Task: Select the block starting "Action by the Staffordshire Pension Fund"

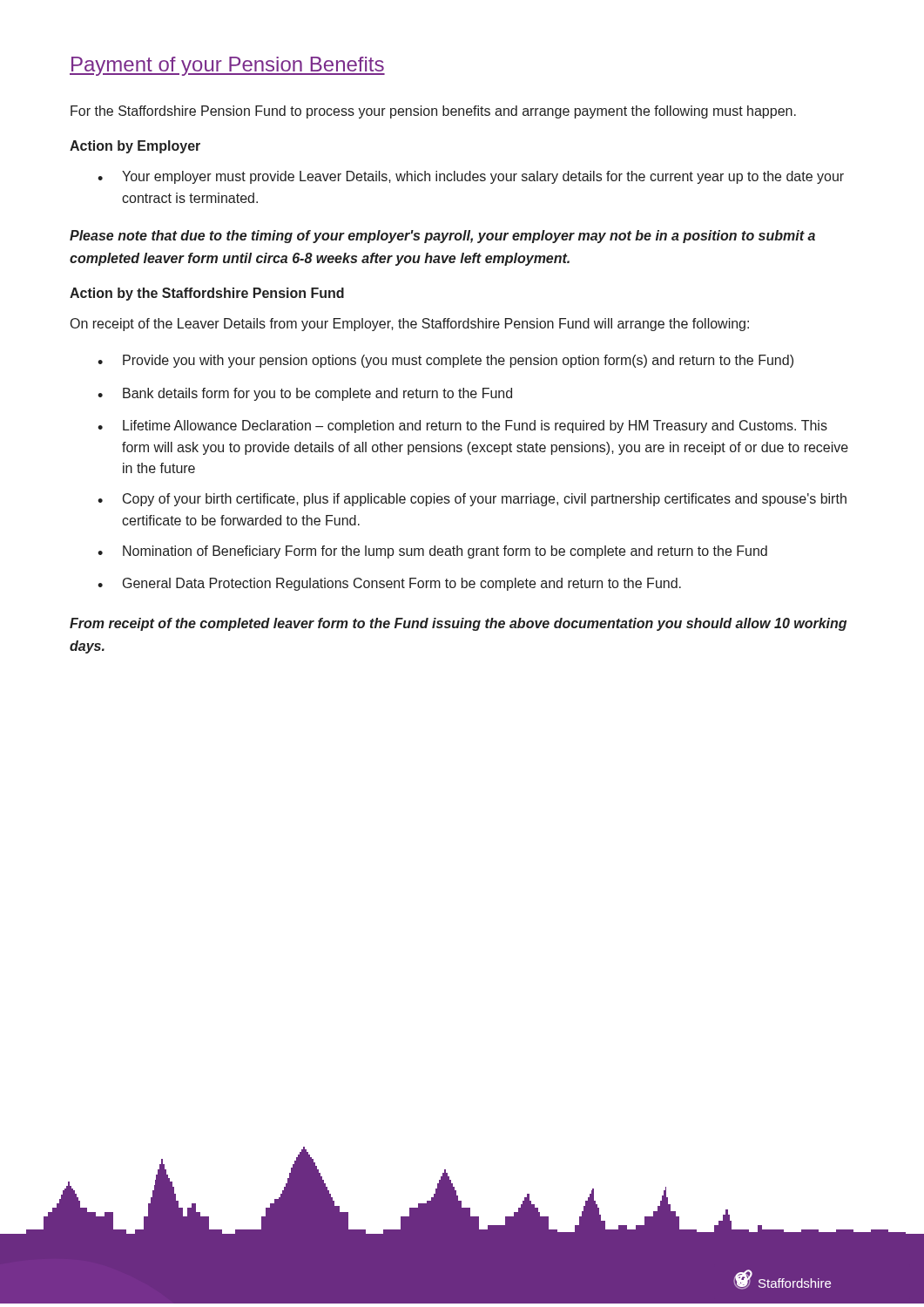Action: coord(207,293)
